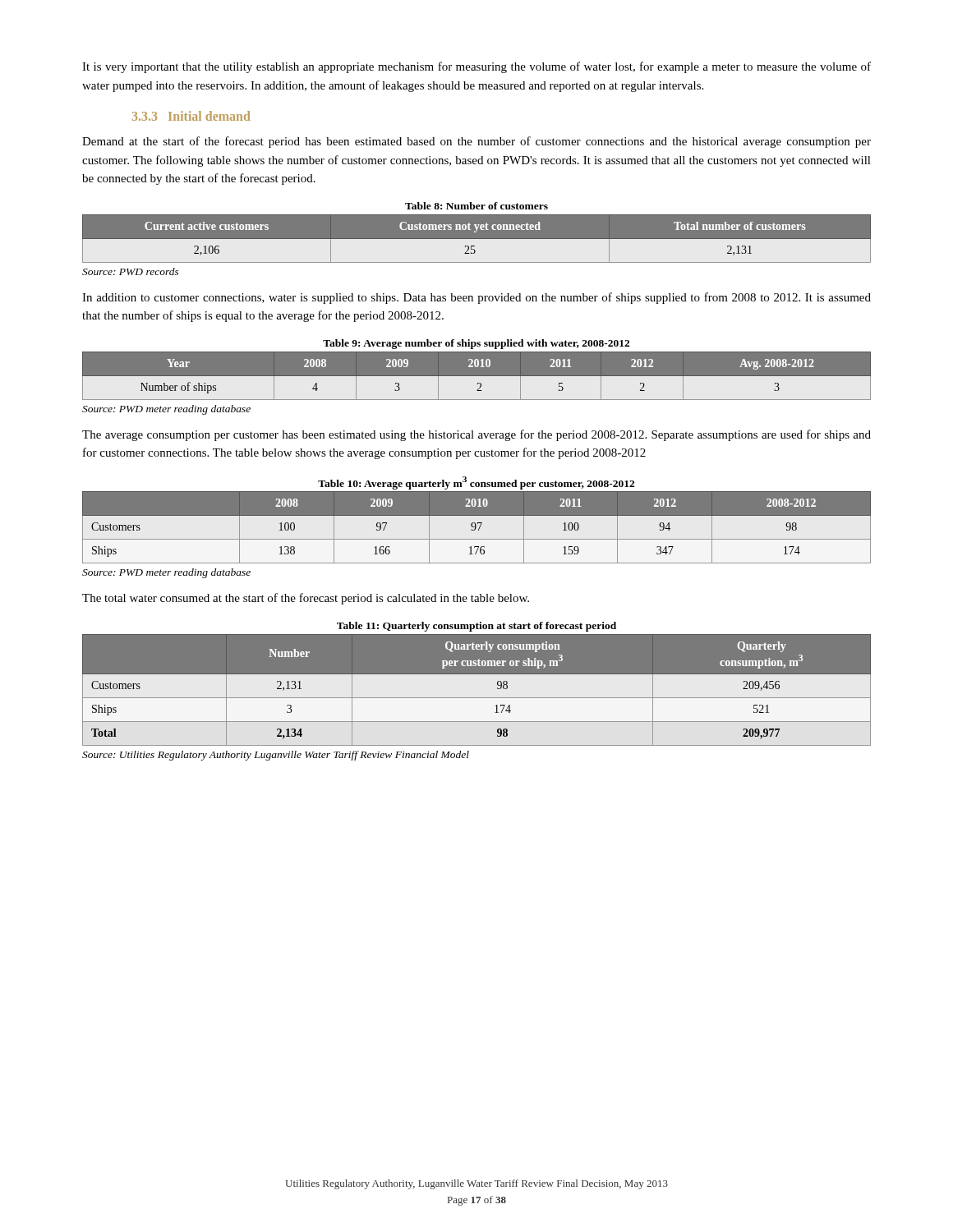Point to the block beginning "The total water consumed at the start"
Image resolution: width=953 pixels, height=1232 pixels.
tap(306, 598)
